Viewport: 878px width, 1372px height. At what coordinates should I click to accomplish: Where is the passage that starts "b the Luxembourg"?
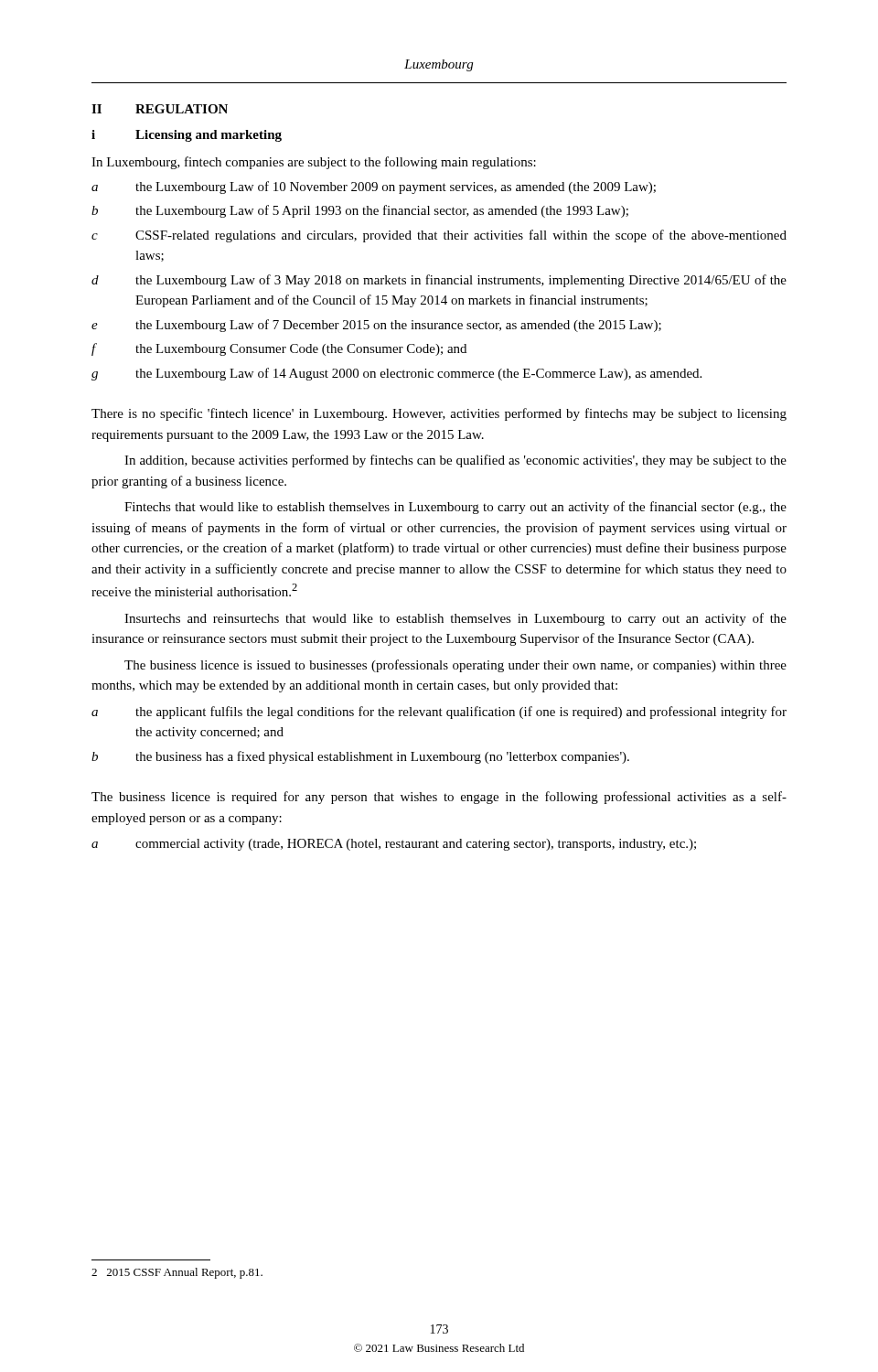click(439, 211)
